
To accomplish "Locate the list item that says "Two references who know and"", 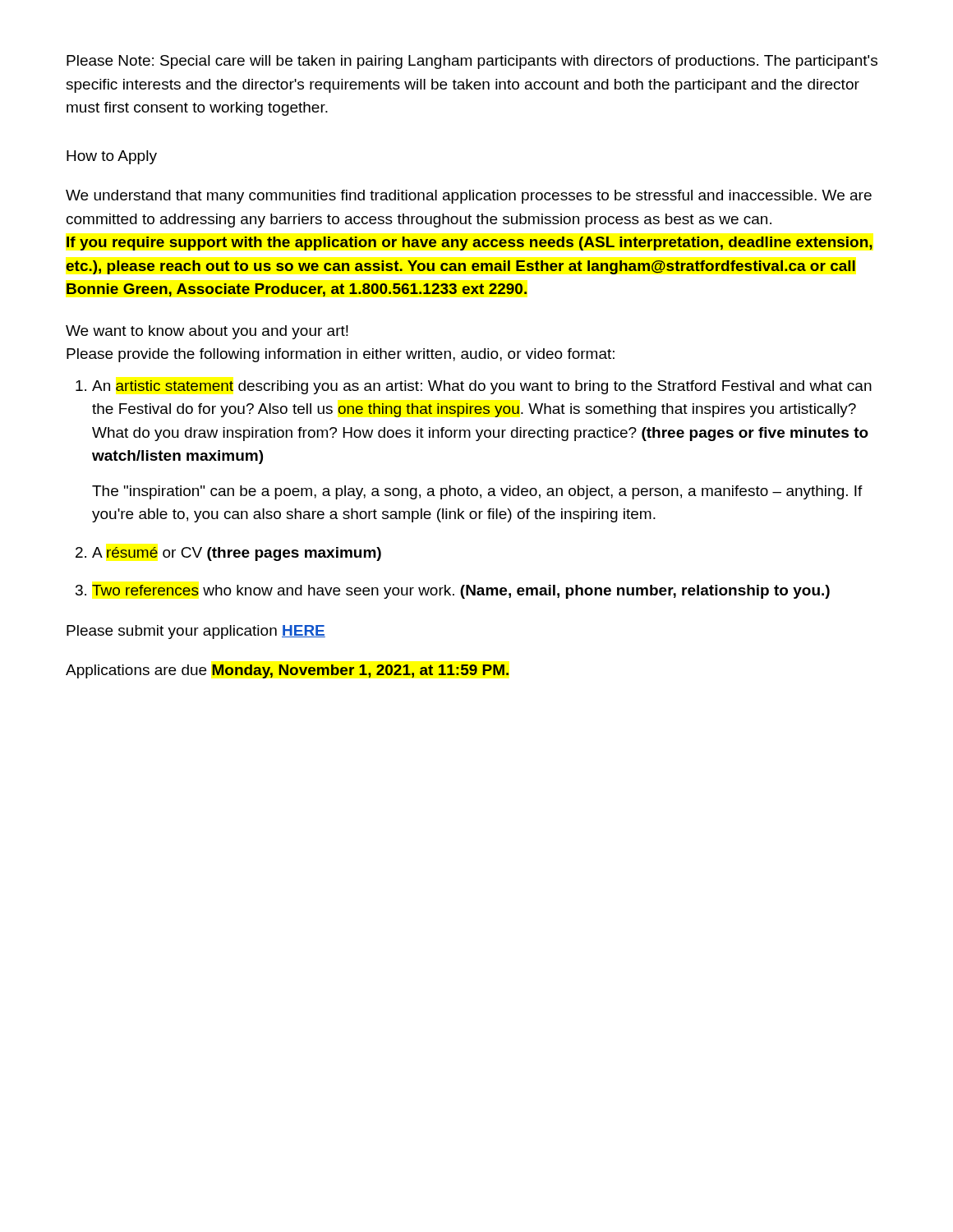I will click(490, 591).
